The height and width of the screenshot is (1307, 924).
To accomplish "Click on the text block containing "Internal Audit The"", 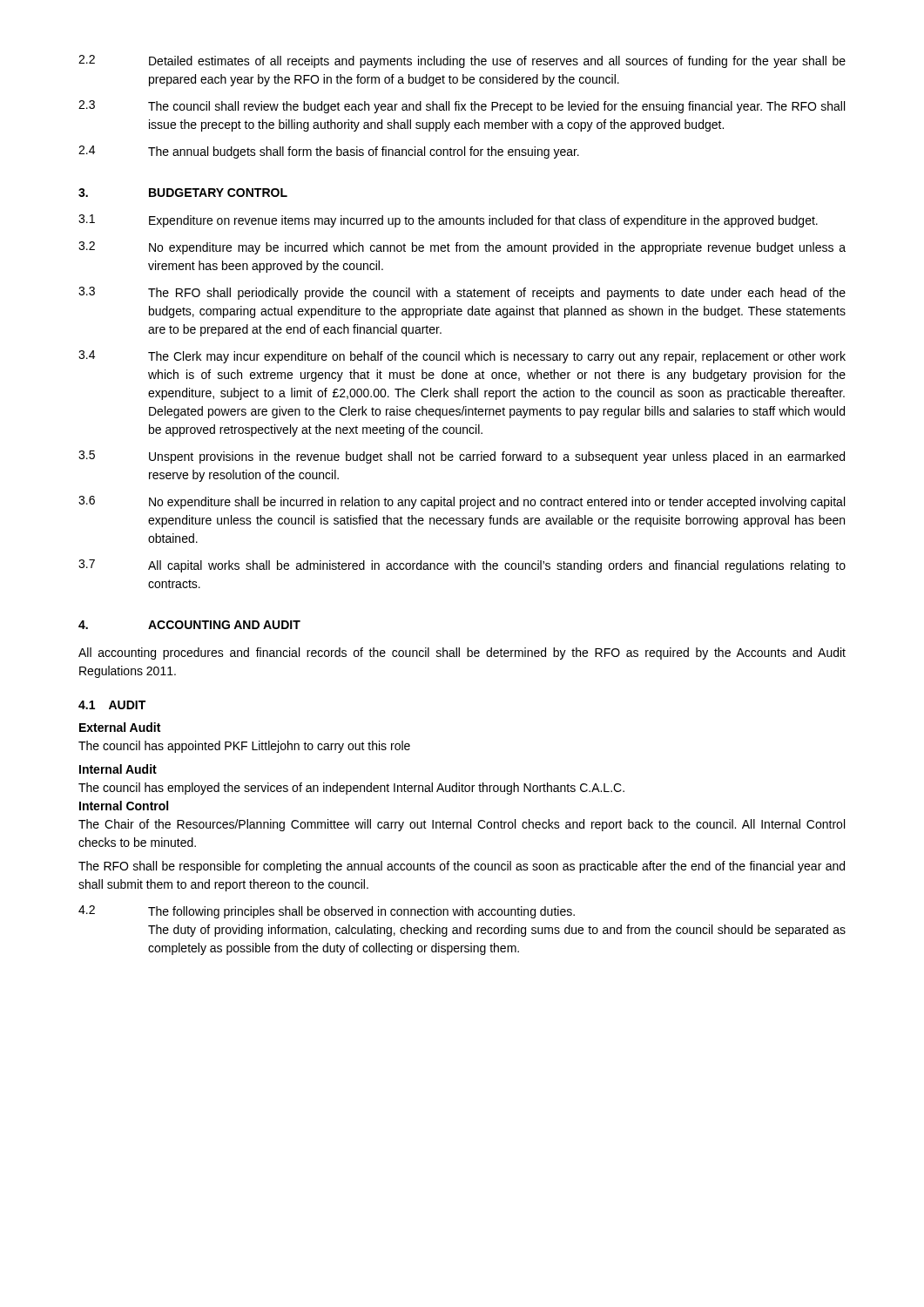I will (x=118, y=769).
